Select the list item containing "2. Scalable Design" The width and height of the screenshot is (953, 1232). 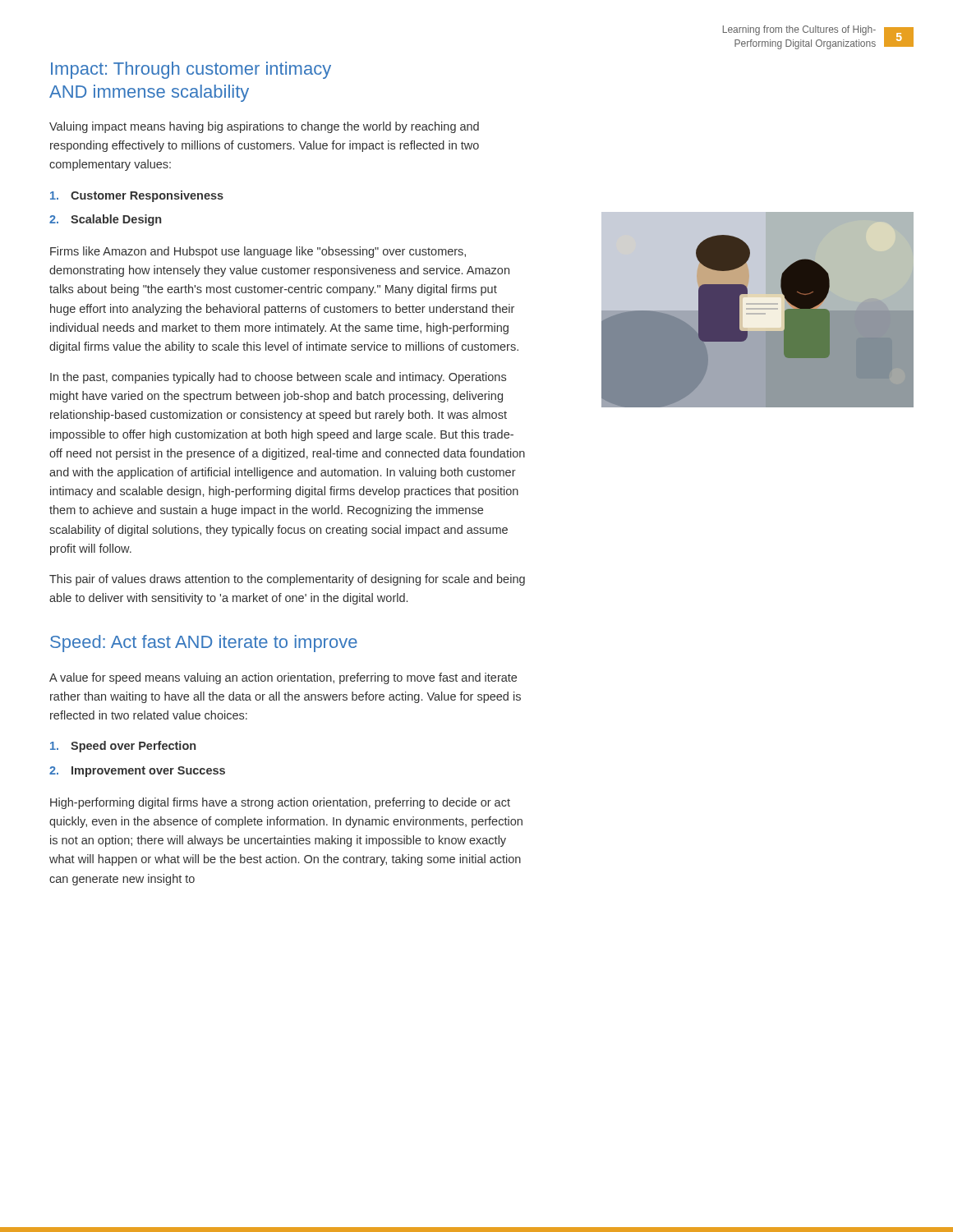coord(106,220)
